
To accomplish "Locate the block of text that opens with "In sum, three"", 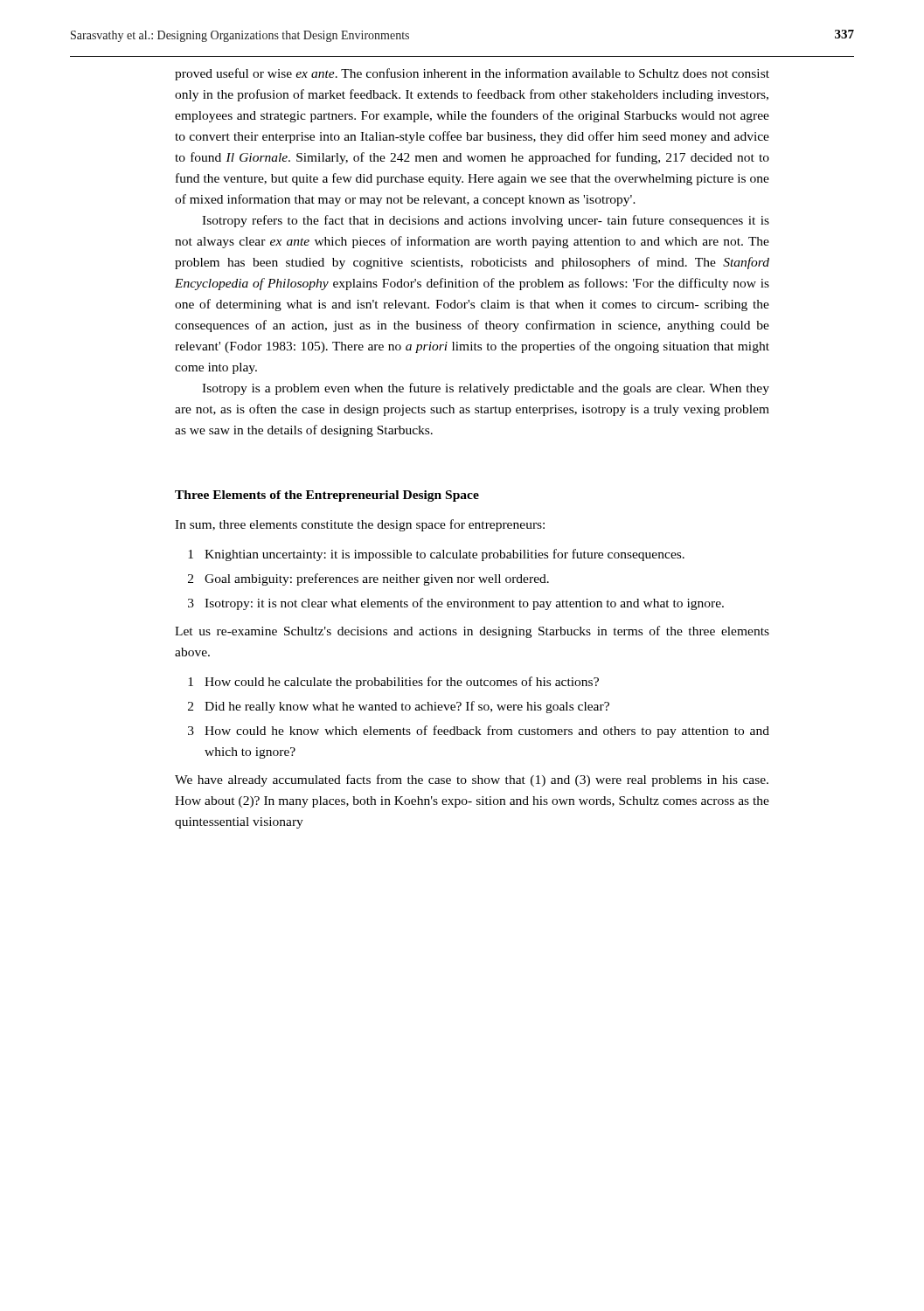I will (360, 524).
